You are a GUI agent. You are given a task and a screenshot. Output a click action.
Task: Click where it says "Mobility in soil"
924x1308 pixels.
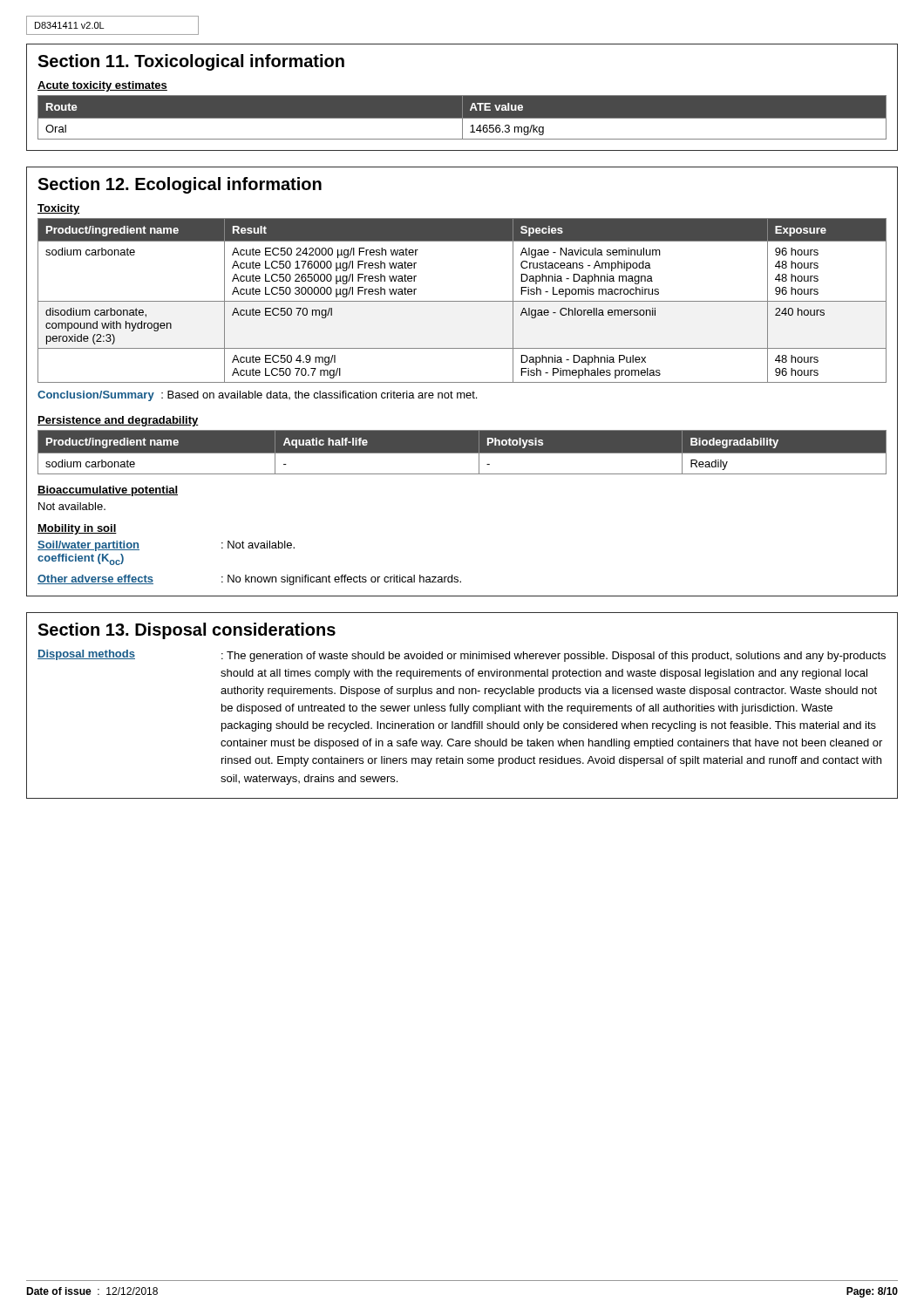[77, 528]
